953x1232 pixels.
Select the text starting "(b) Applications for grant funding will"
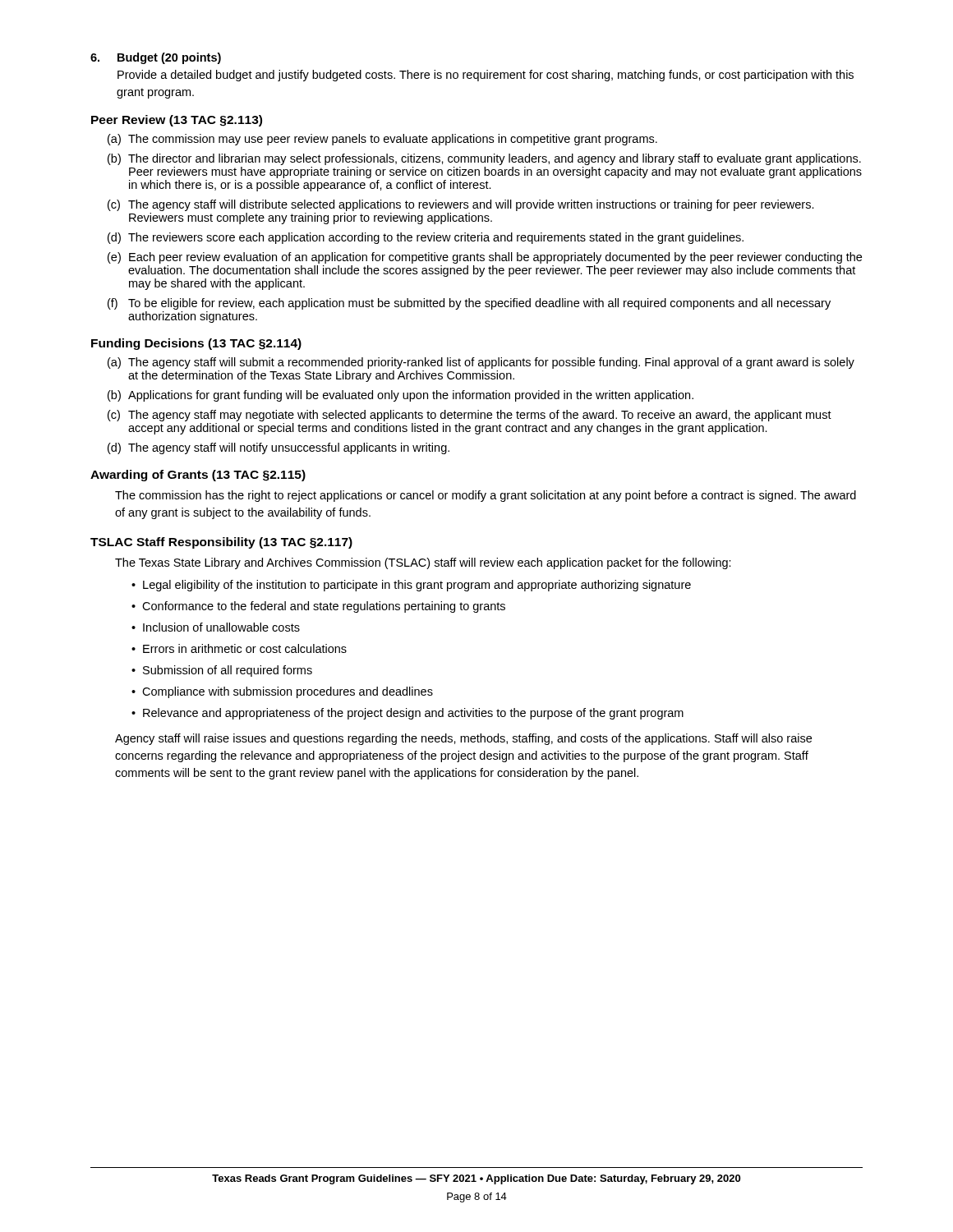485,395
